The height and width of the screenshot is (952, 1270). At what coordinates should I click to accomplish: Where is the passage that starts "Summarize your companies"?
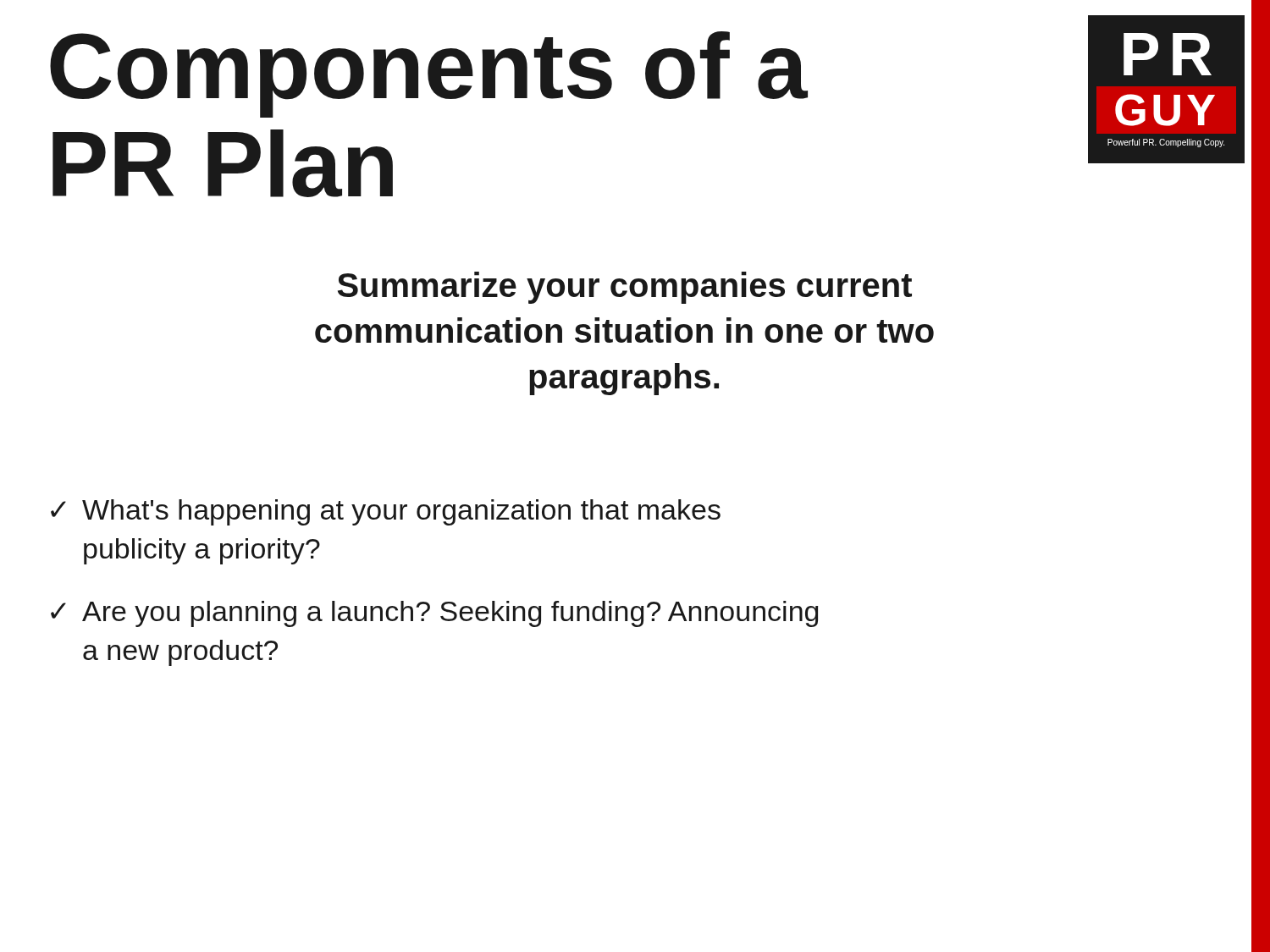tap(624, 331)
